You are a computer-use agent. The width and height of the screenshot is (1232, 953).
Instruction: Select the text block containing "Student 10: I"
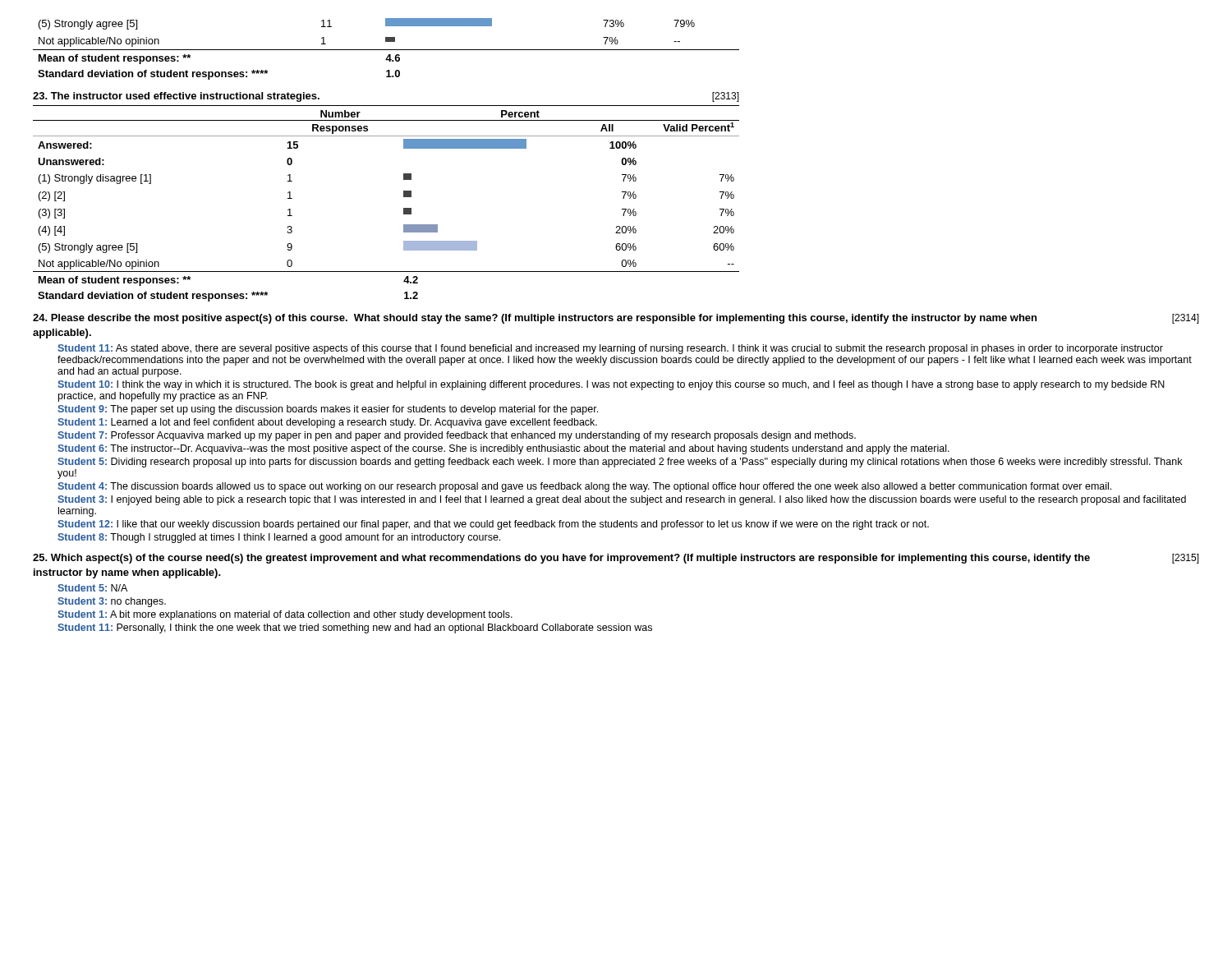coord(611,390)
